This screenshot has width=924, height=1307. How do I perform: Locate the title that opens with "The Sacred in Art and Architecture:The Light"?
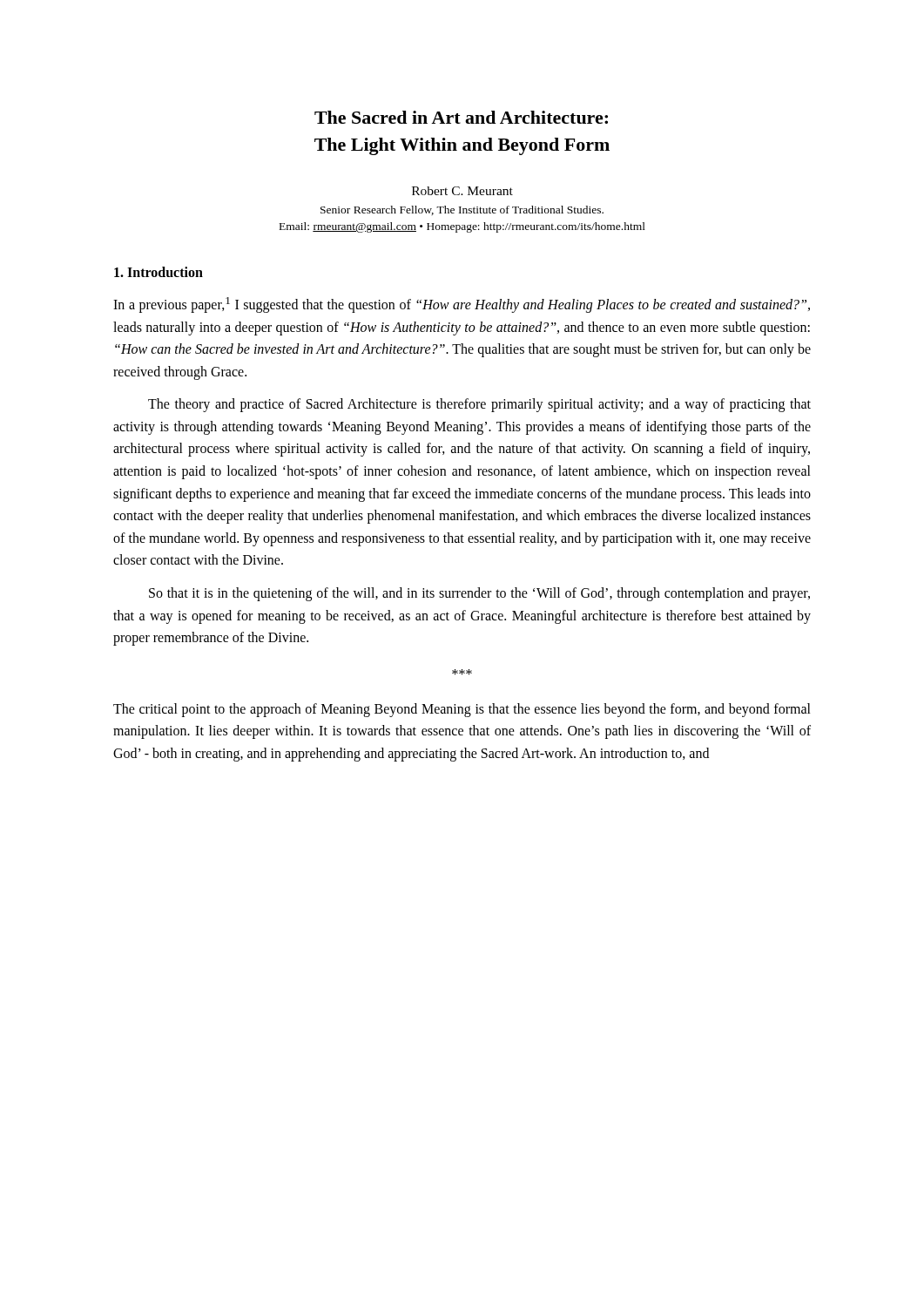462,131
